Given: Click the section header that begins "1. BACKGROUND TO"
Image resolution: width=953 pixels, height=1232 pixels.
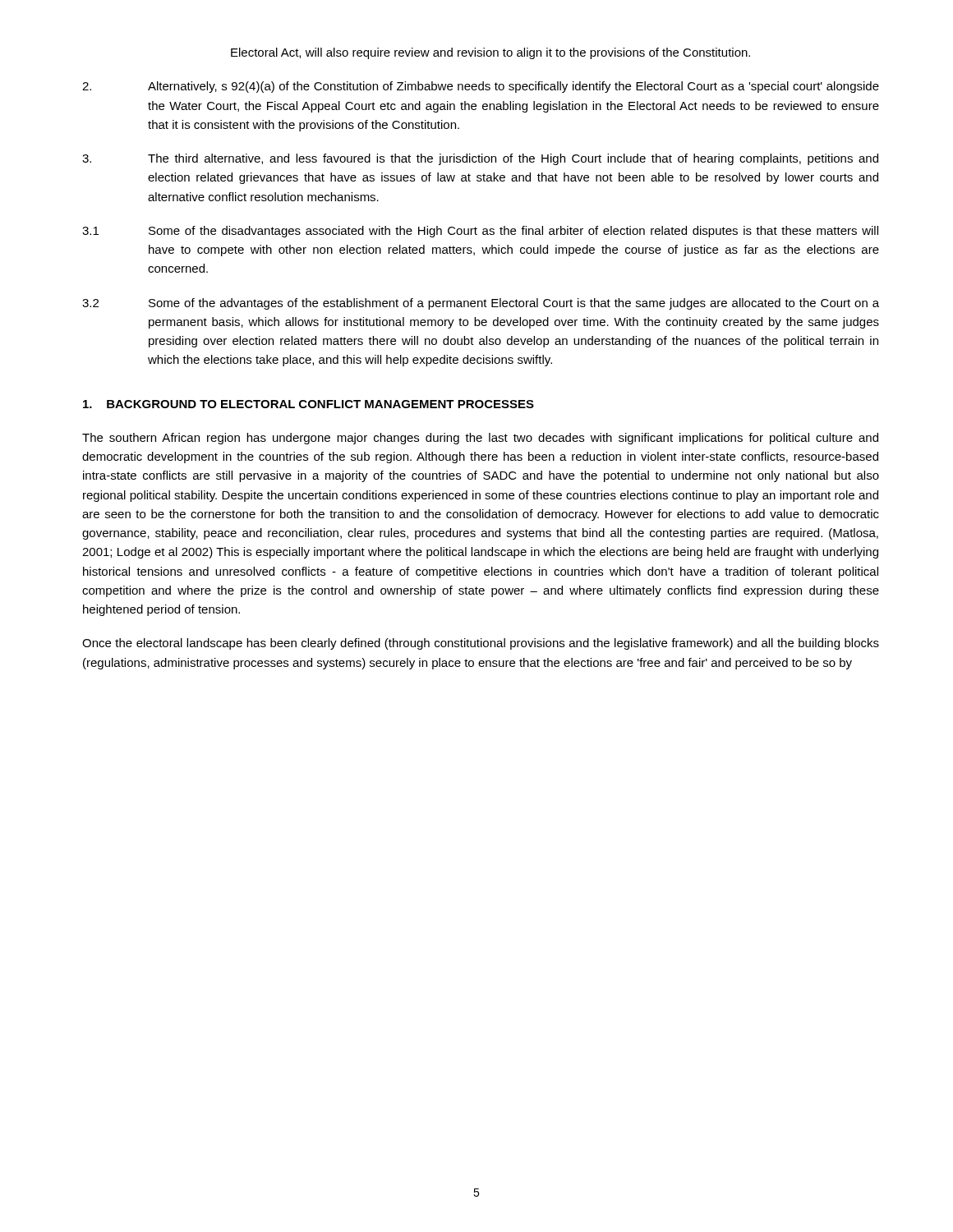Looking at the screenshot, I should click(x=308, y=403).
